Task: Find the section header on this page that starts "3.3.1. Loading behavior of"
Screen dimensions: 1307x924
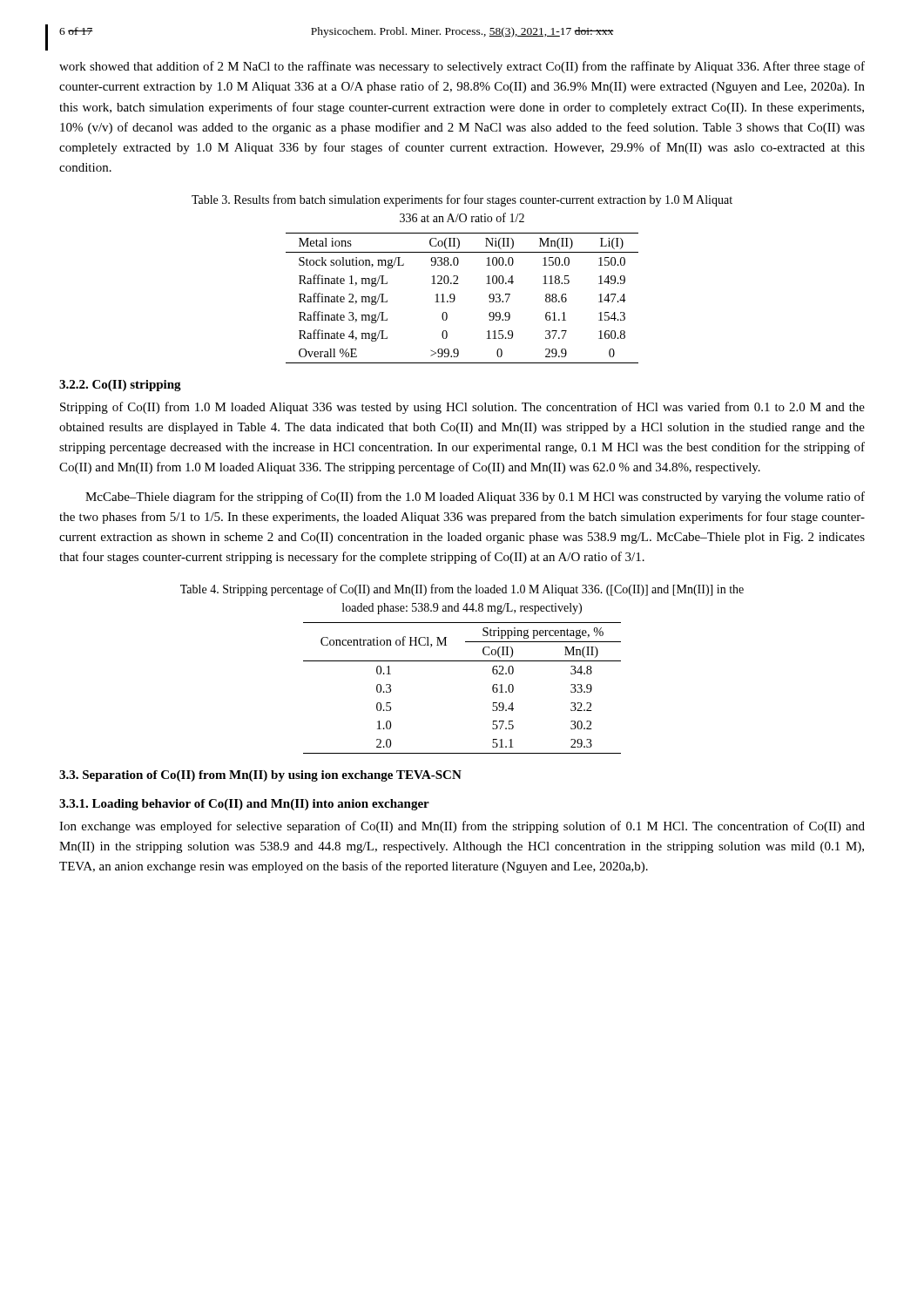Action: click(244, 803)
